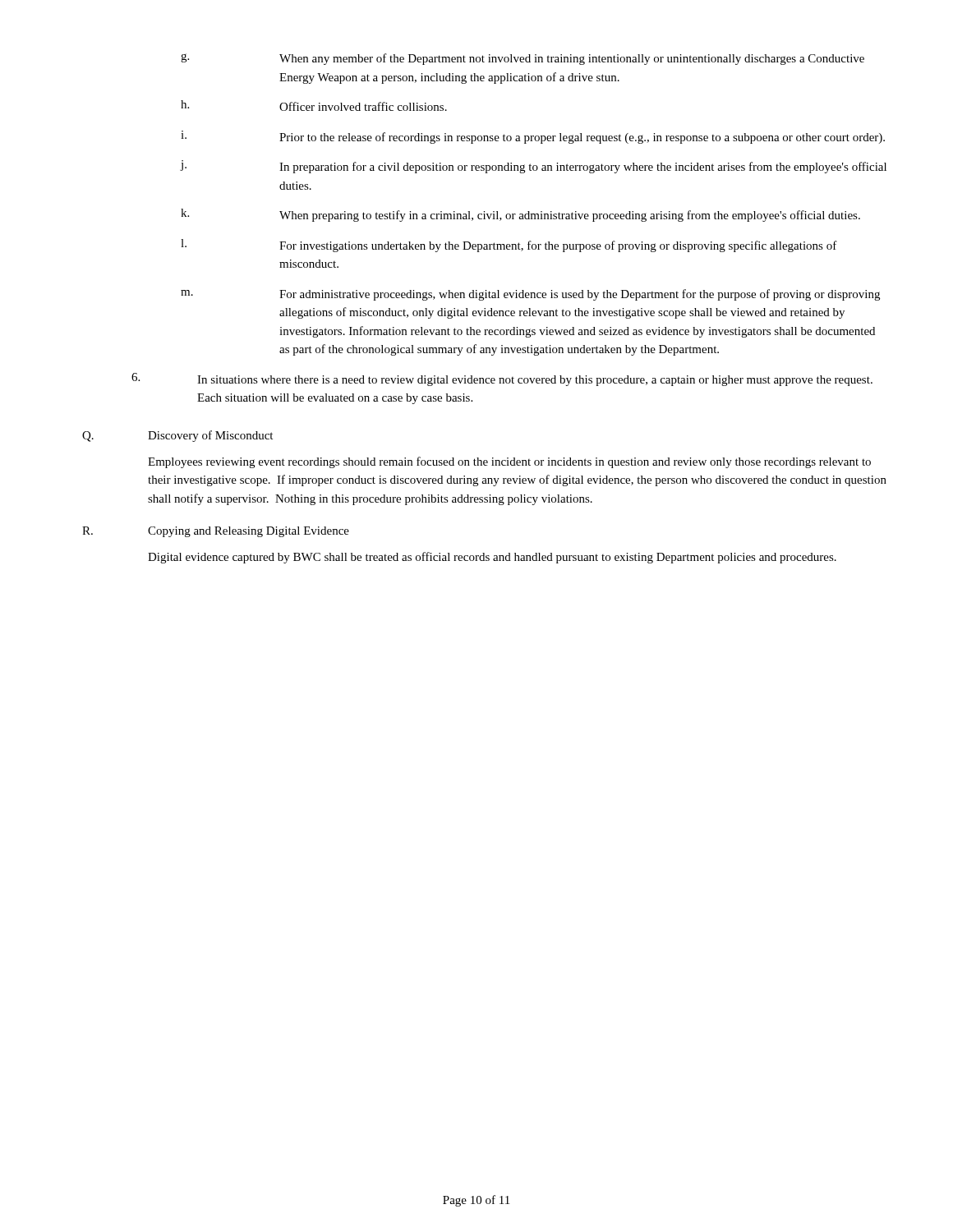Click on the region starting "m. For administrative"
The image size is (953, 1232).
click(485, 322)
